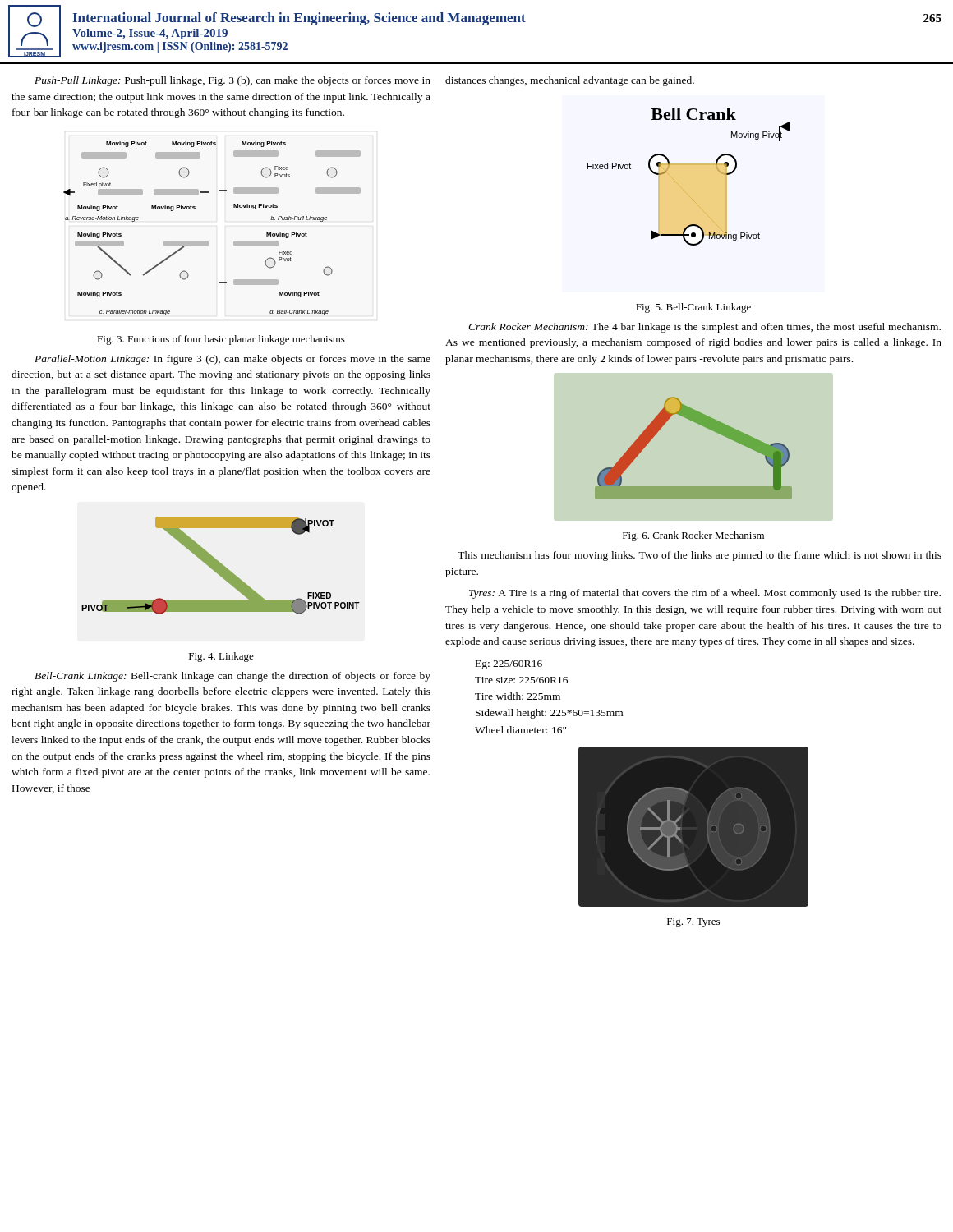Image resolution: width=953 pixels, height=1232 pixels.
Task: Click on the block starting "Tire size: 225/60R16"
Action: [x=521, y=680]
